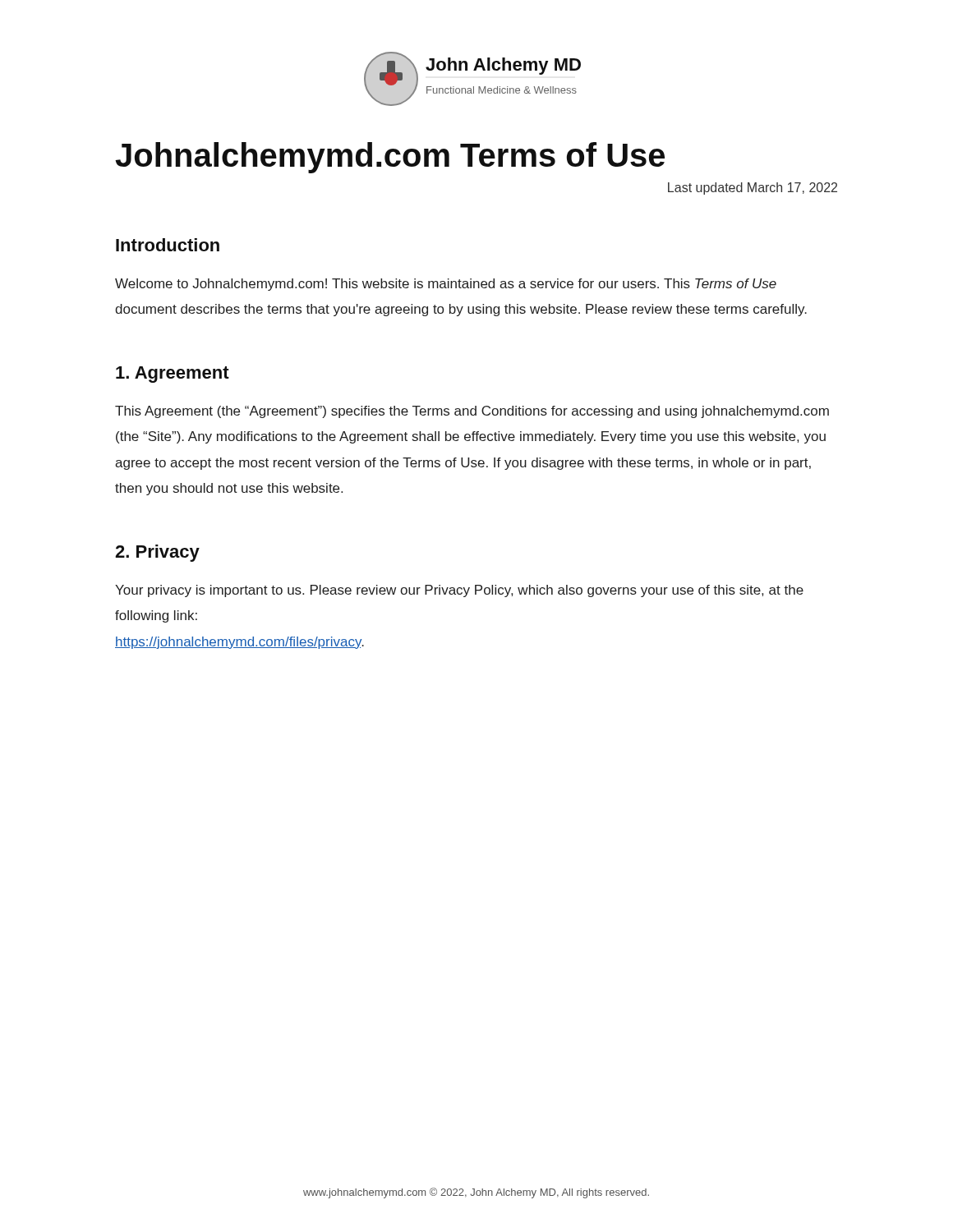Locate the text containing "Last updated March 17, 2022"
This screenshot has height=1232, width=953.
[753, 188]
